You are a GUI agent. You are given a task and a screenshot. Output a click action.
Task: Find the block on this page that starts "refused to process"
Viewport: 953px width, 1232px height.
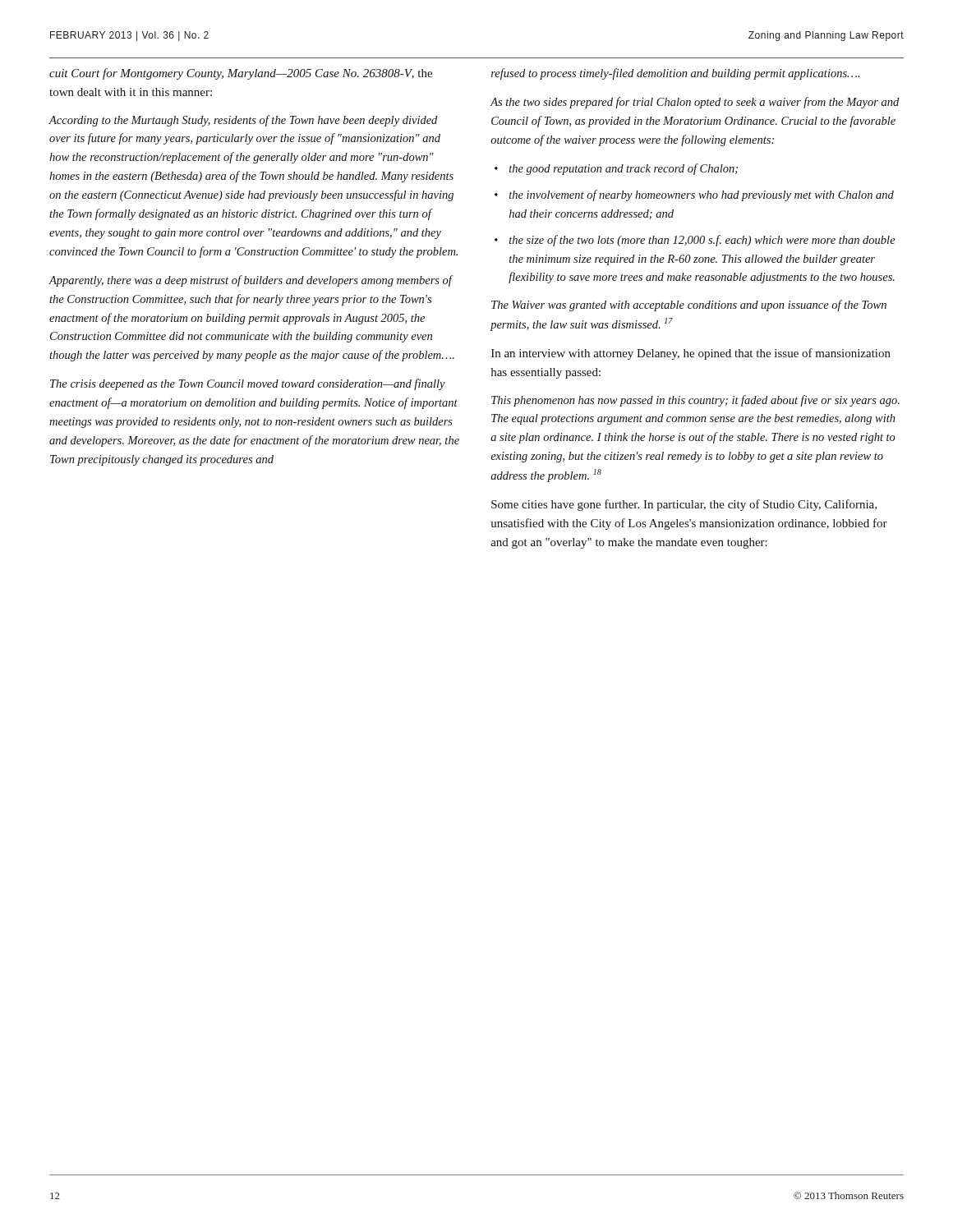coord(697,73)
